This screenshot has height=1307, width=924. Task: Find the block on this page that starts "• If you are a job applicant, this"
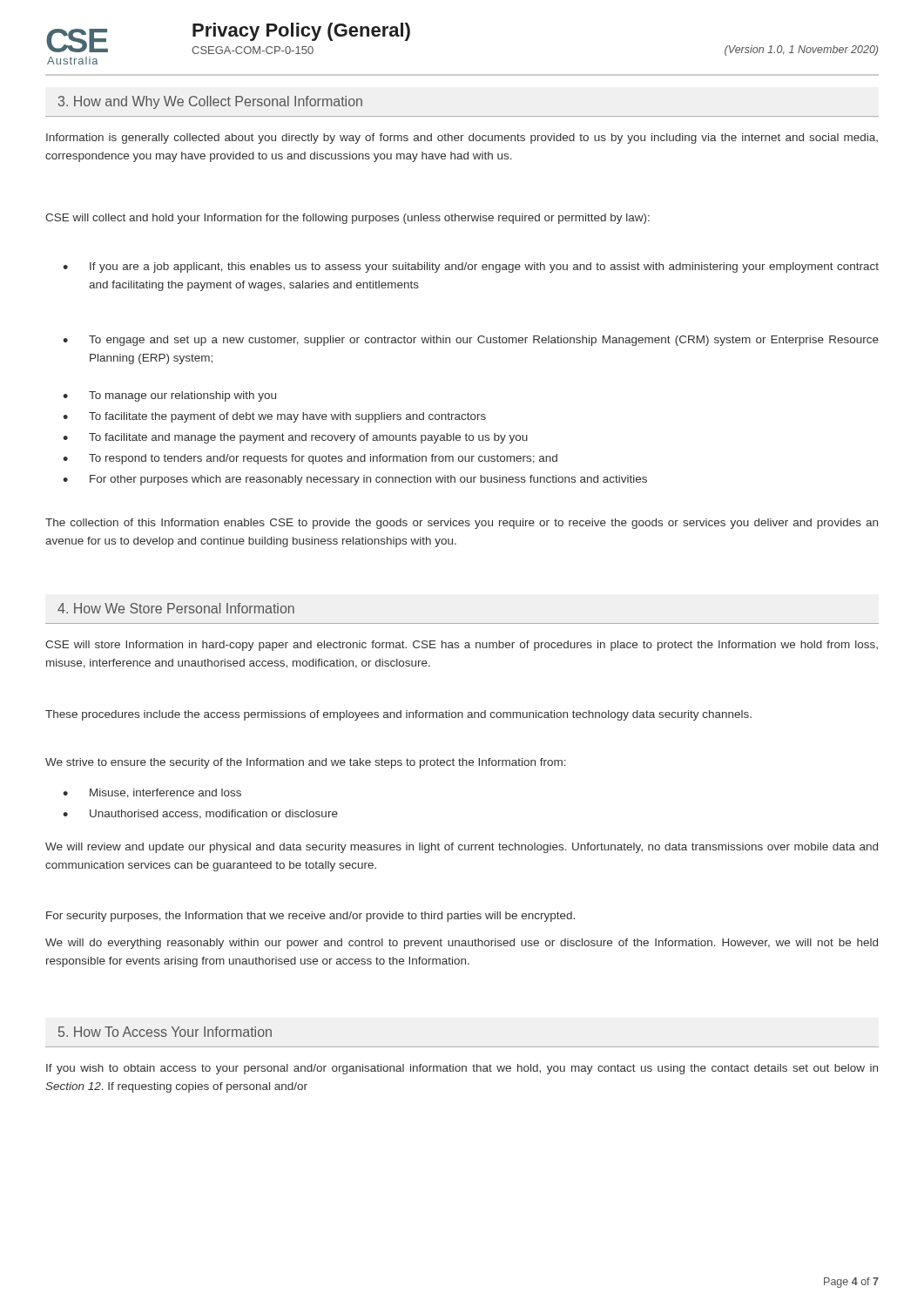(471, 276)
